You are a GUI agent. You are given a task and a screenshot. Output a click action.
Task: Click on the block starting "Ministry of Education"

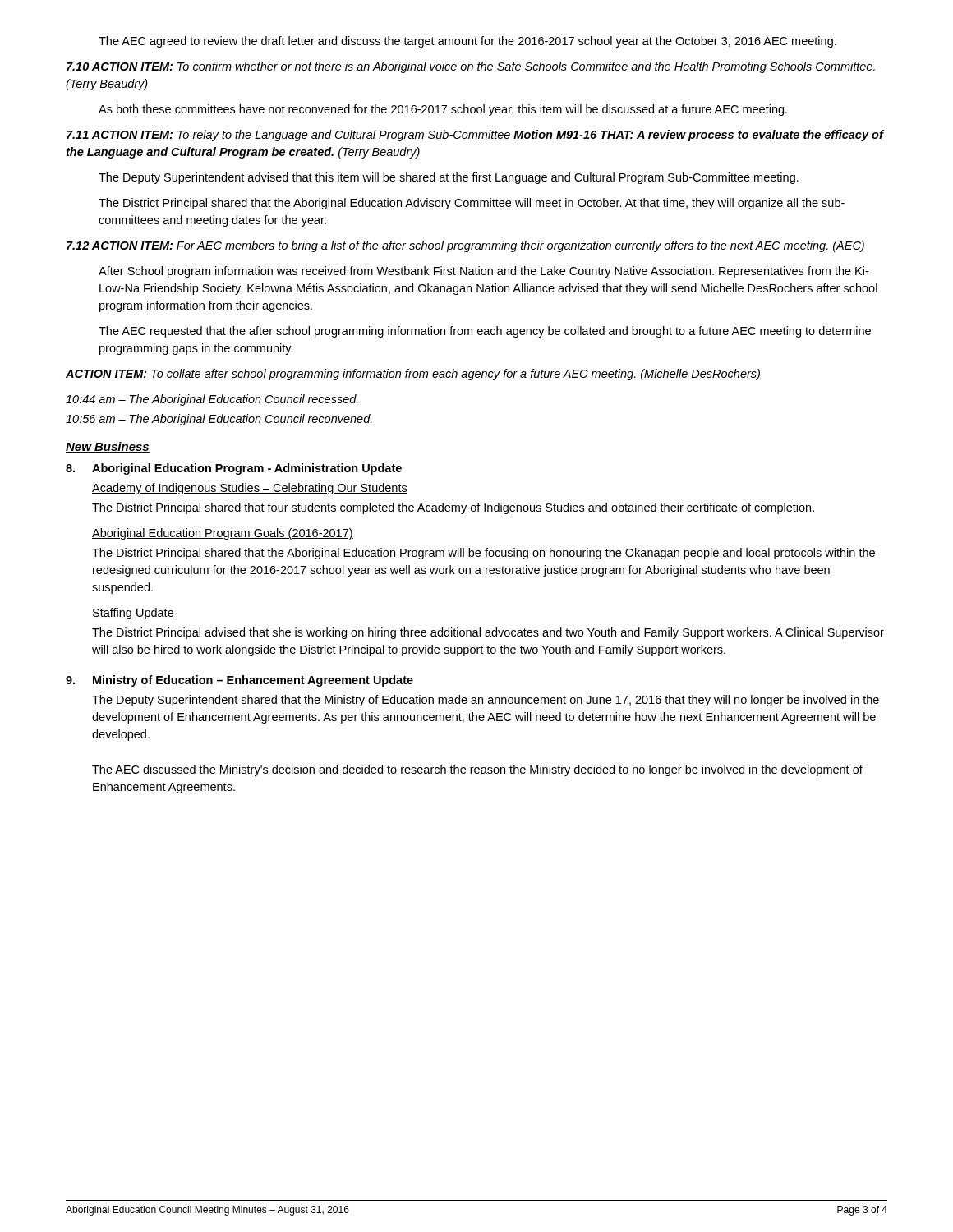tap(476, 713)
